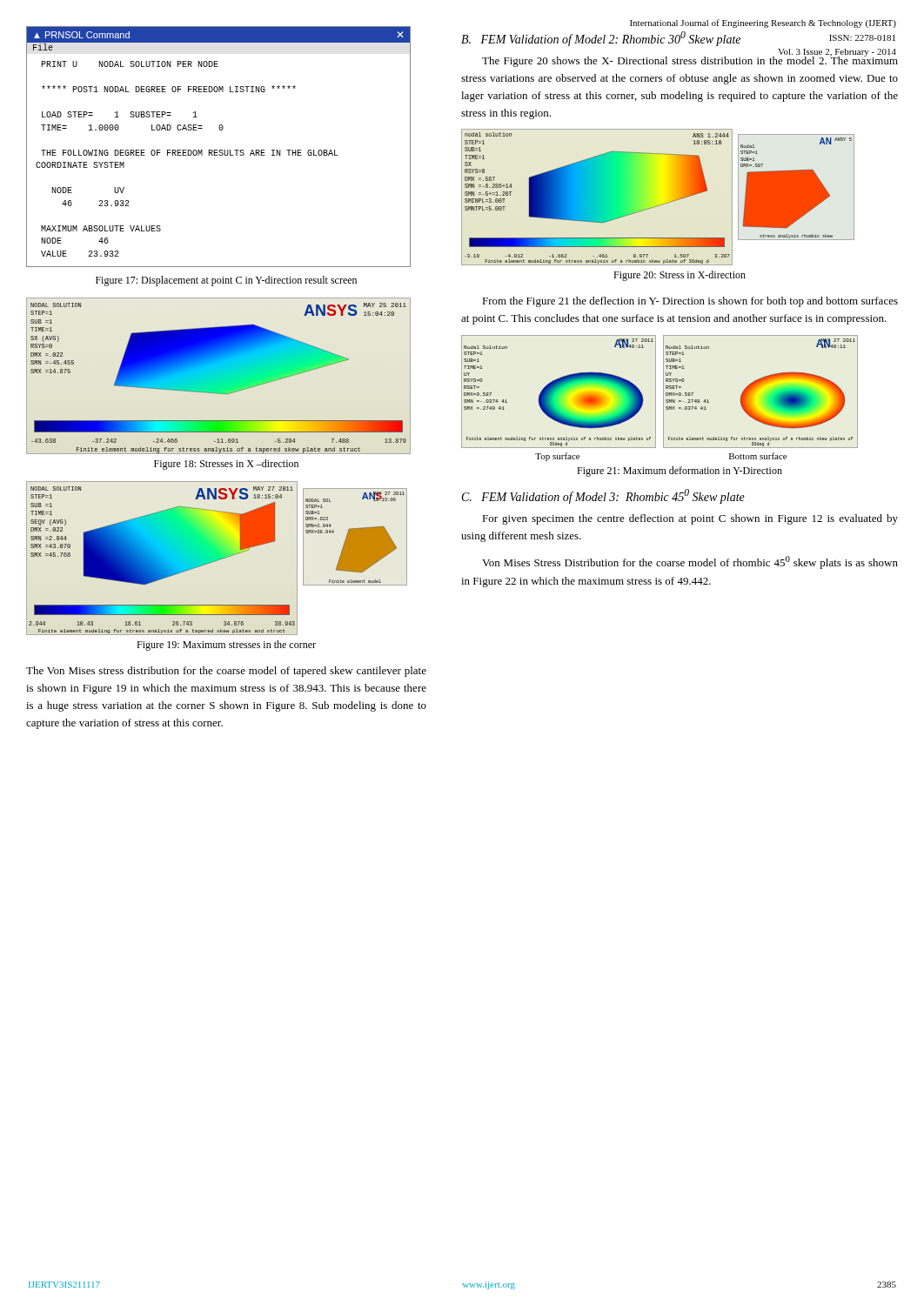
Task: Click on the caption that says "Figure 20: Stress in X-direction"
Action: [680, 275]
